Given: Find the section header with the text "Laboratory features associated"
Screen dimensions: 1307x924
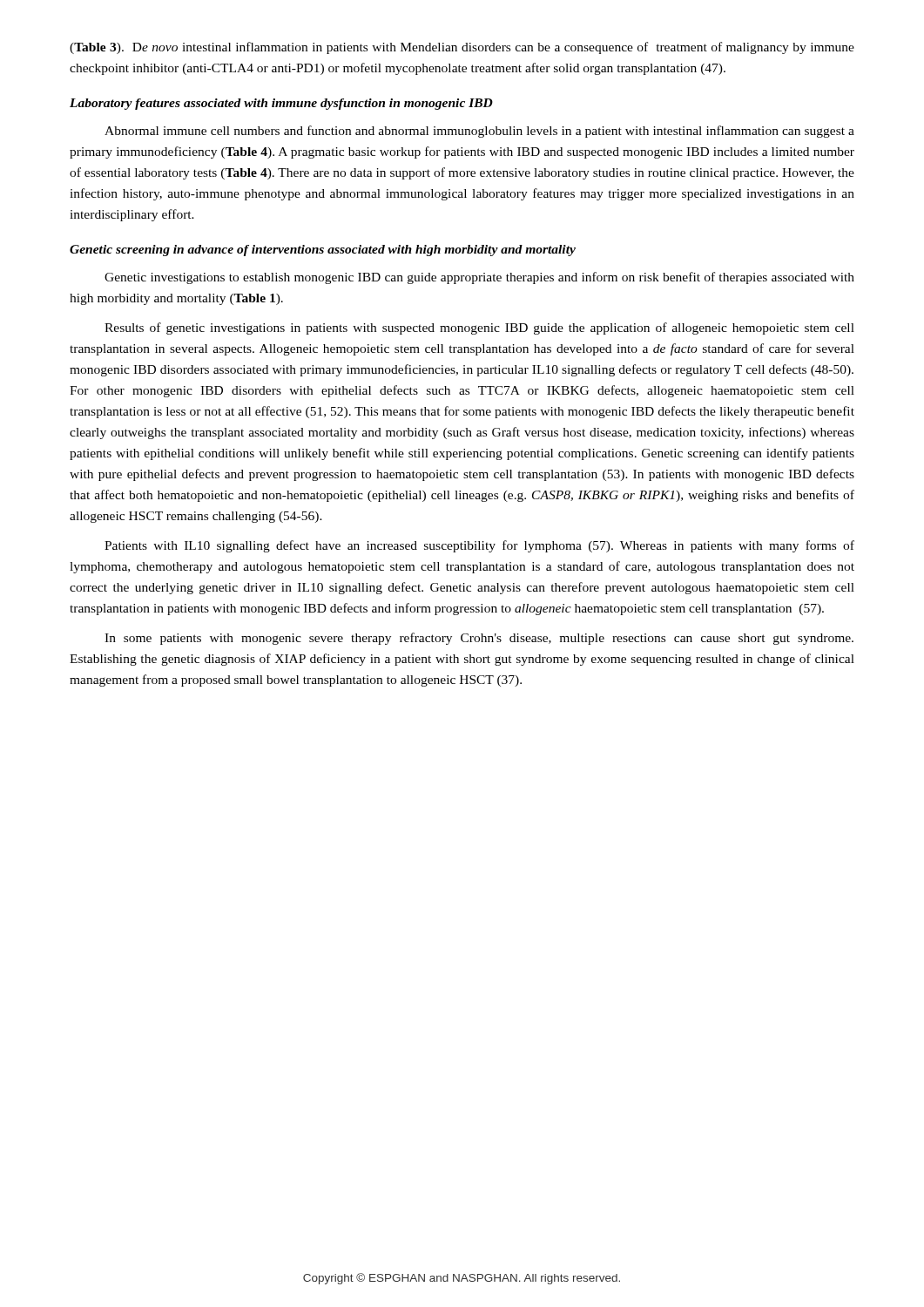Looking at the screenshot, I should pos(462,103).
